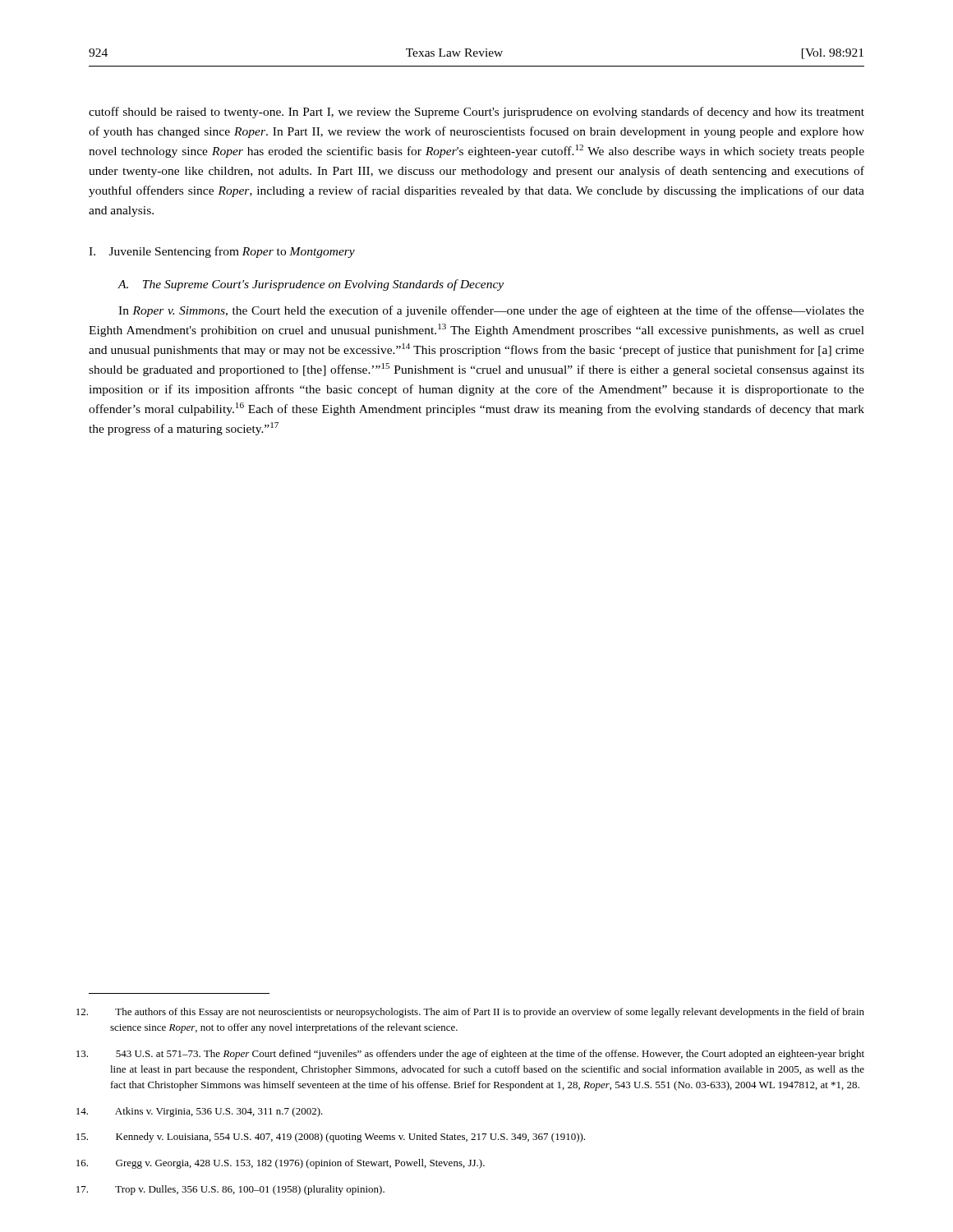Screen dimensions: 1232x953
Task: Point to the text starting "A. The Supreme Court's Jurisprudence on Evolving"
Action: tap(476, 284)
